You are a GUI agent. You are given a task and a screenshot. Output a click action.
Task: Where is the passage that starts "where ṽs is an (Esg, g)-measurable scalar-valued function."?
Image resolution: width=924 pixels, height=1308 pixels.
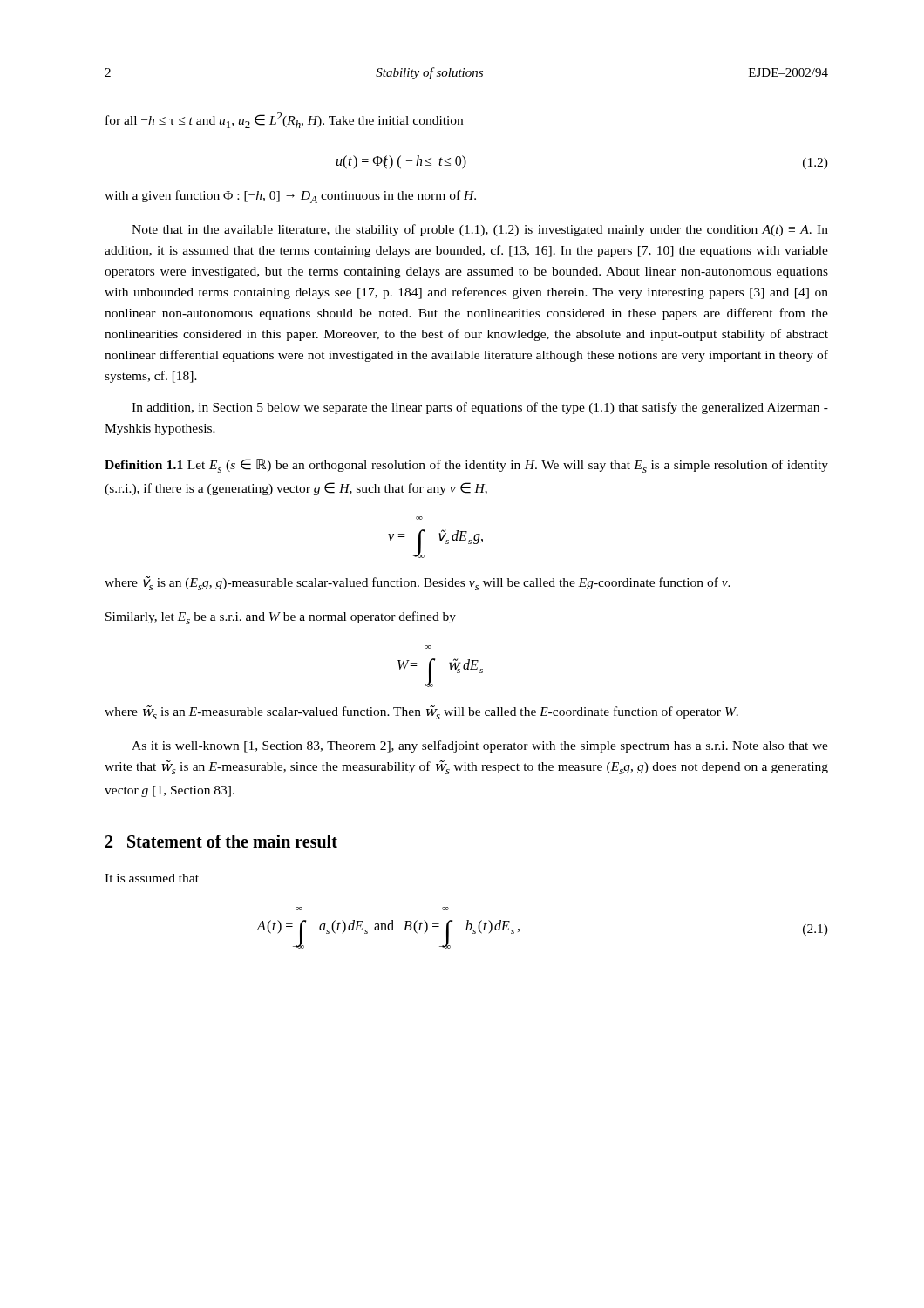coord(418,584)
